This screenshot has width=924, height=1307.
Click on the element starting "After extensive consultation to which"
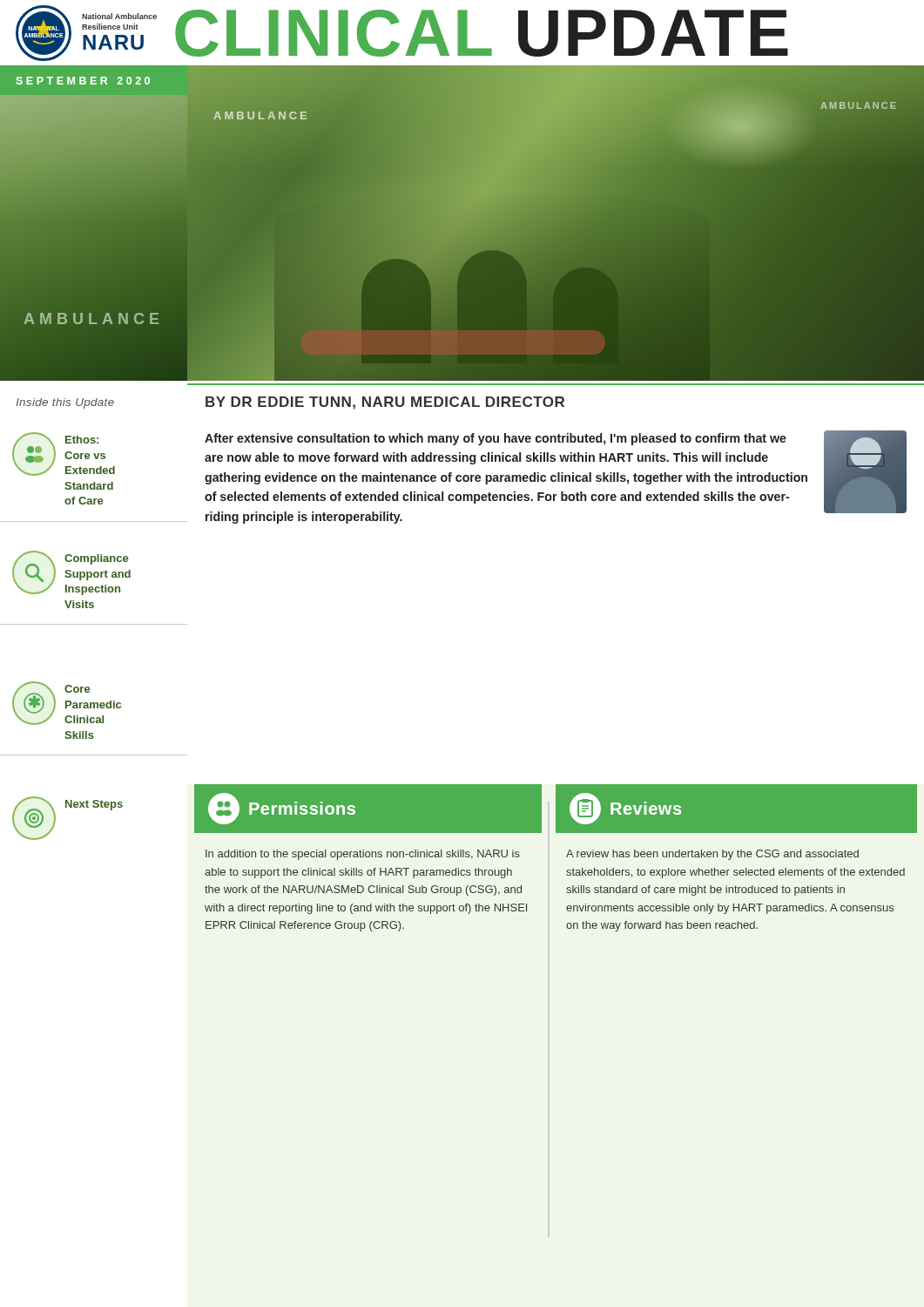[556, 481]
